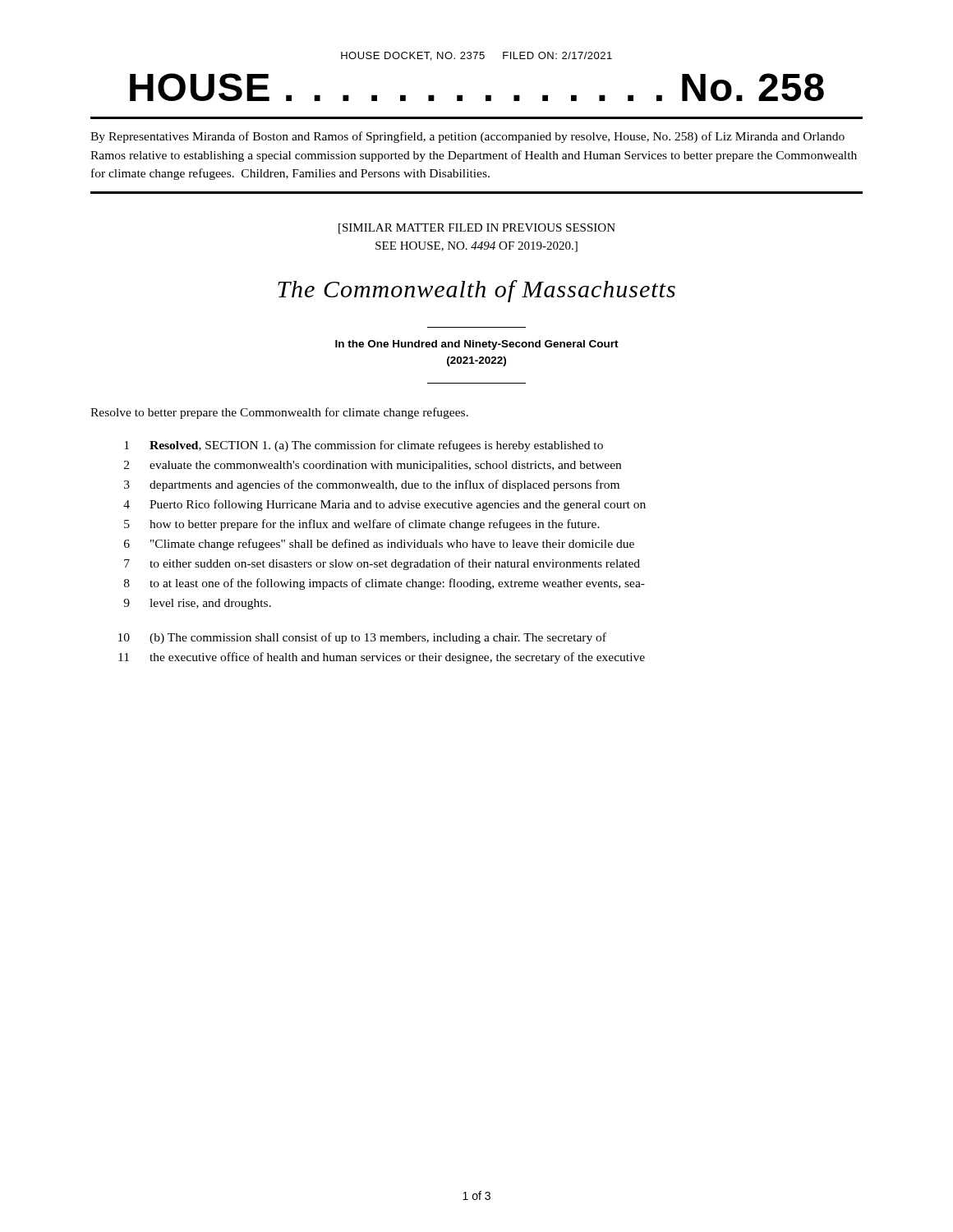Locate the text block starting "7 to either sudden on-set disasters or slow"
The width and height of the screenshot is (953, 1232).
476,563
